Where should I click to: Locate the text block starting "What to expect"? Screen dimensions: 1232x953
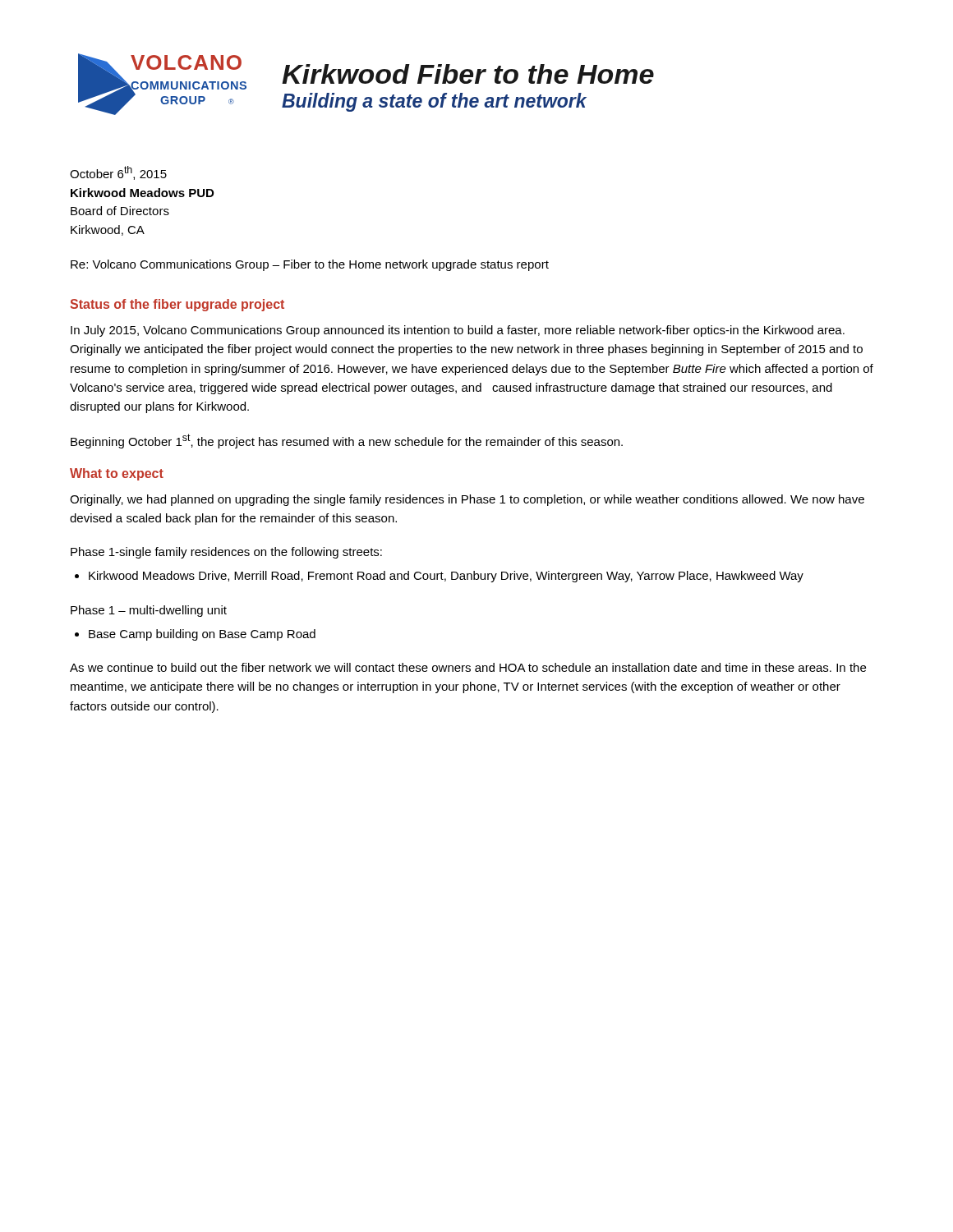(x=117, y=473)
